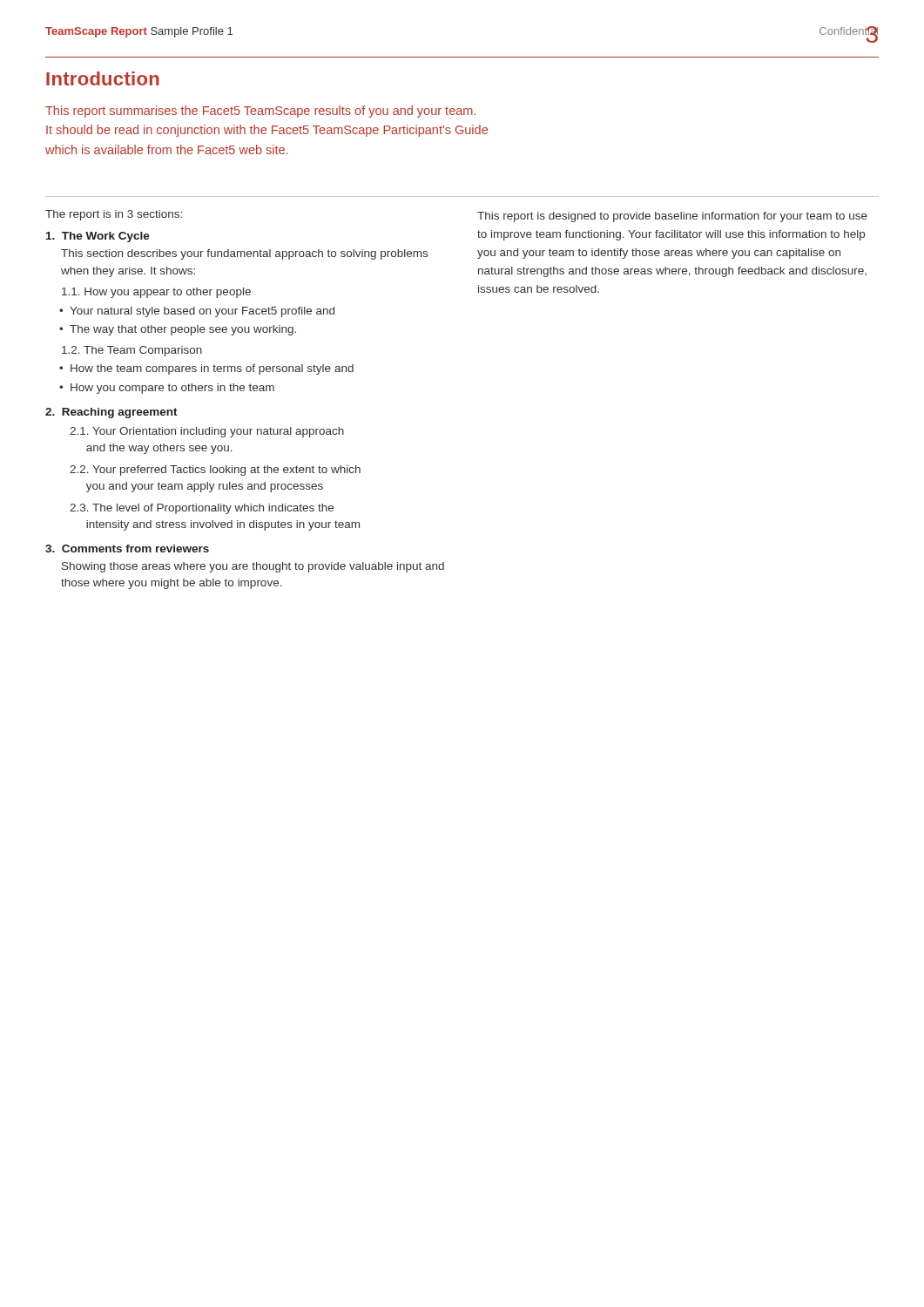Locate the text starting "3. Comments from reviewers Showing those"
Screen dimensions: 1307x924
click(x=246, y=567)
